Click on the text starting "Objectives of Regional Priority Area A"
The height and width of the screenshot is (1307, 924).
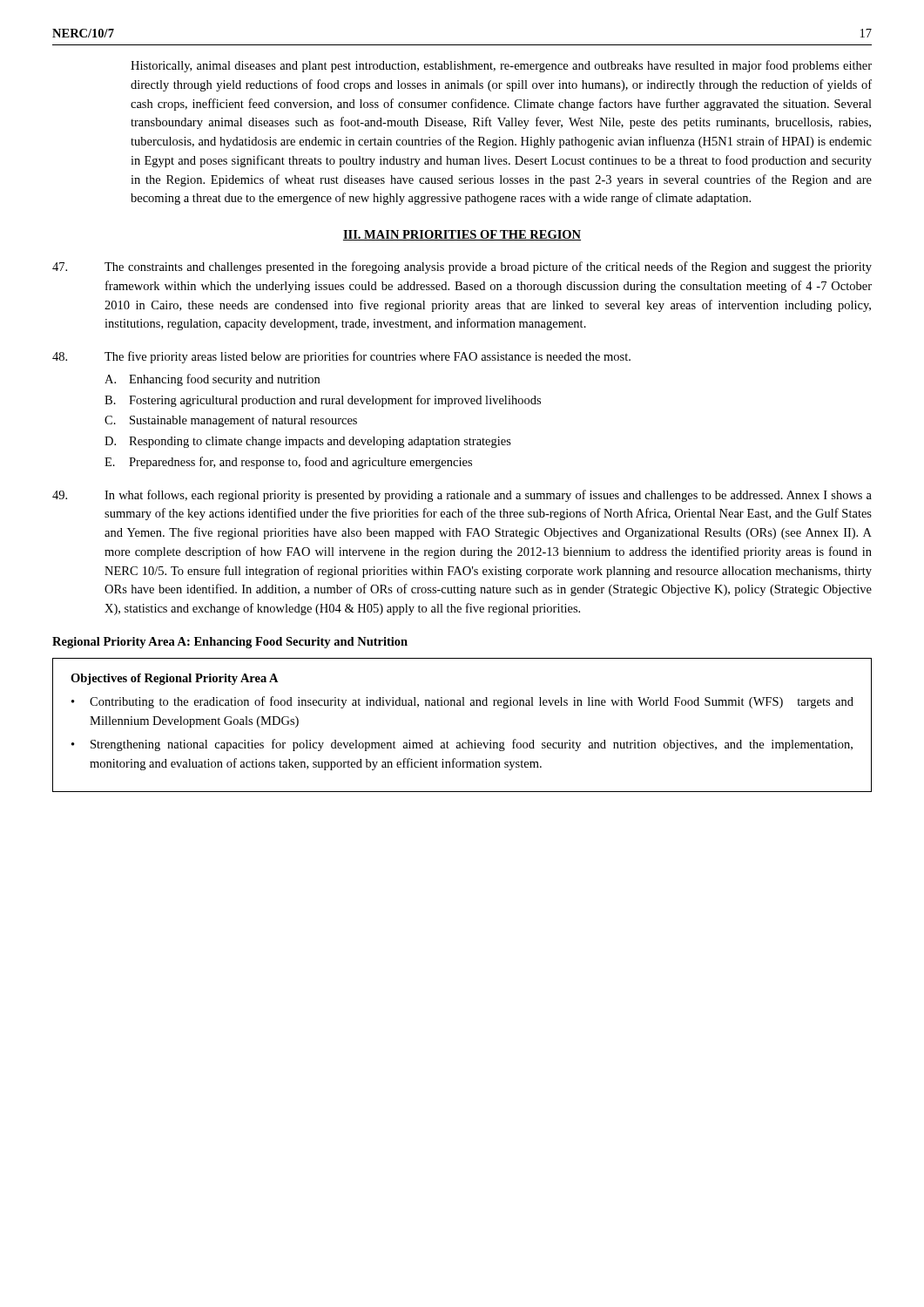[x=174, y=678]
